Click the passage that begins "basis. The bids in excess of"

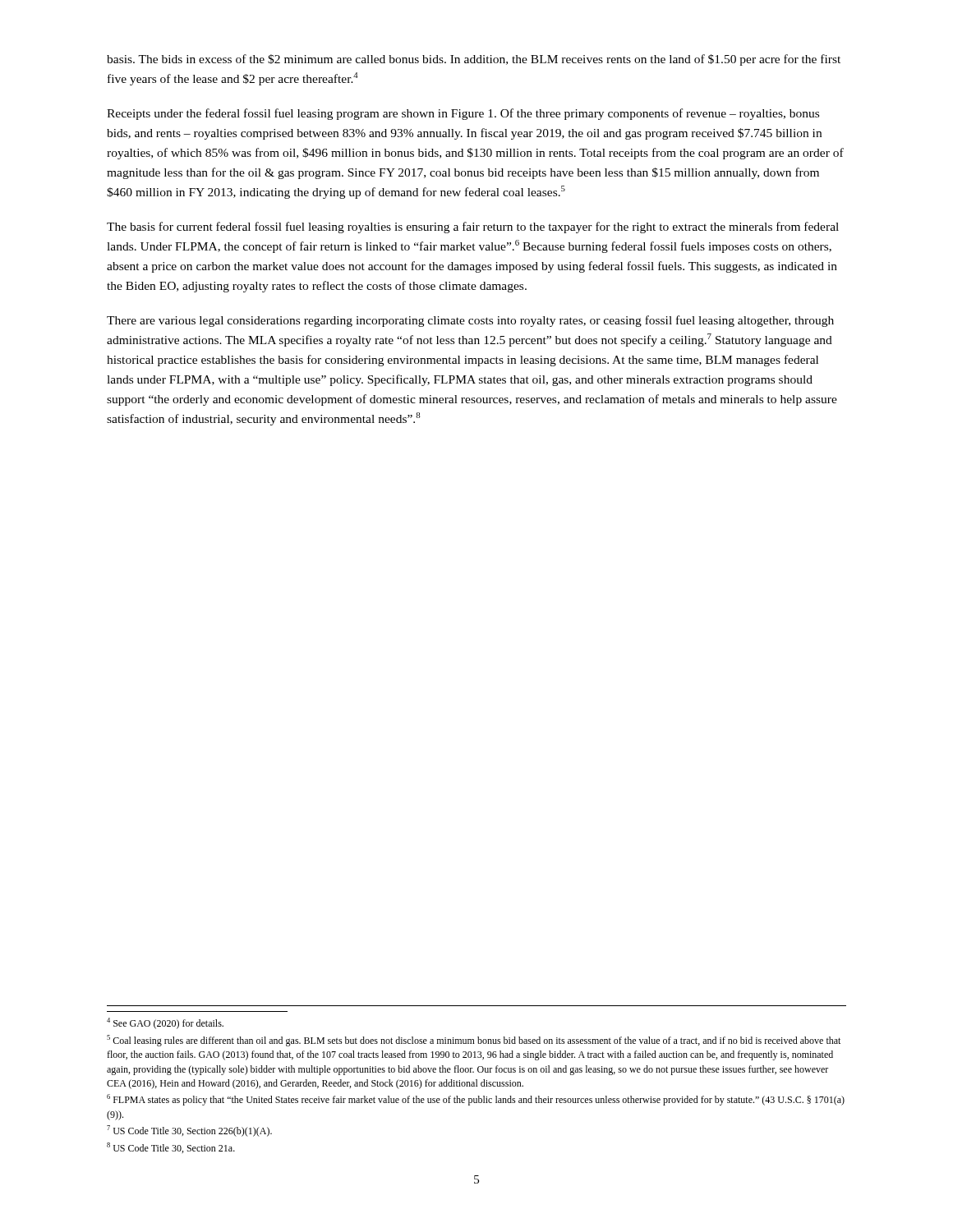point(474,69)
